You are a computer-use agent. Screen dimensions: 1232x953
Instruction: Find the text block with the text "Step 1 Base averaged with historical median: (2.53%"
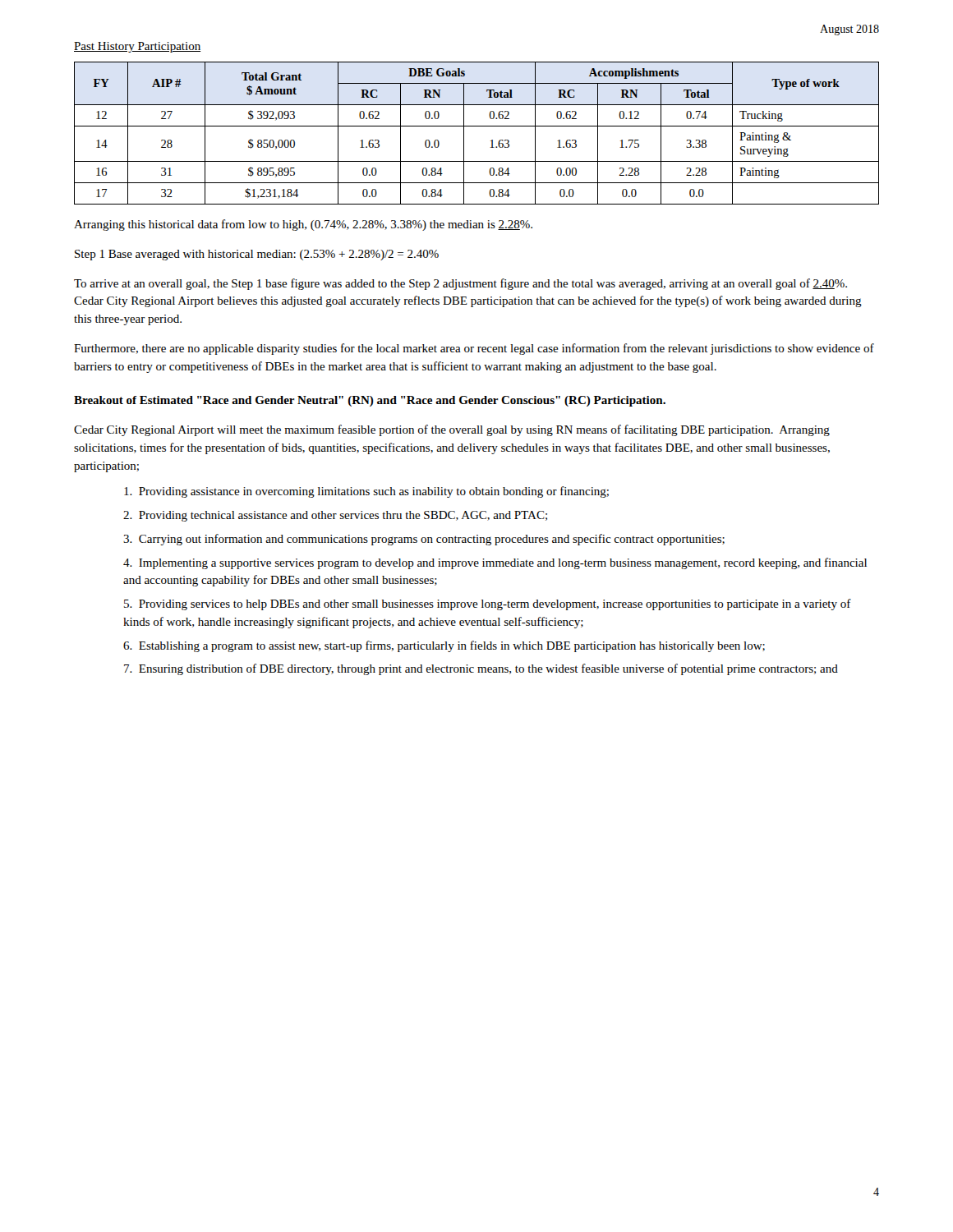coord(256,254)
